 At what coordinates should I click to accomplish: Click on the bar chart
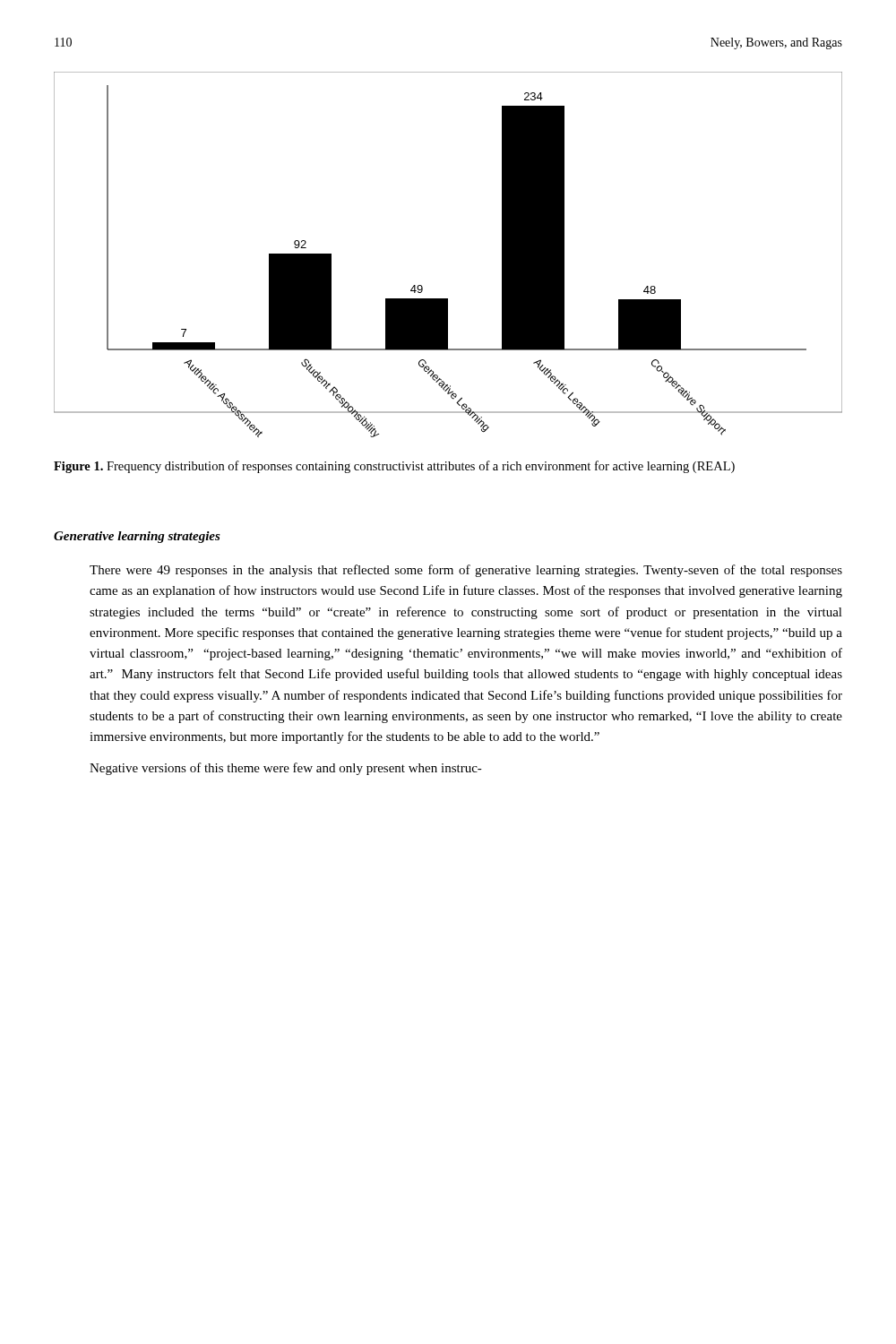[x=448, y=262]
